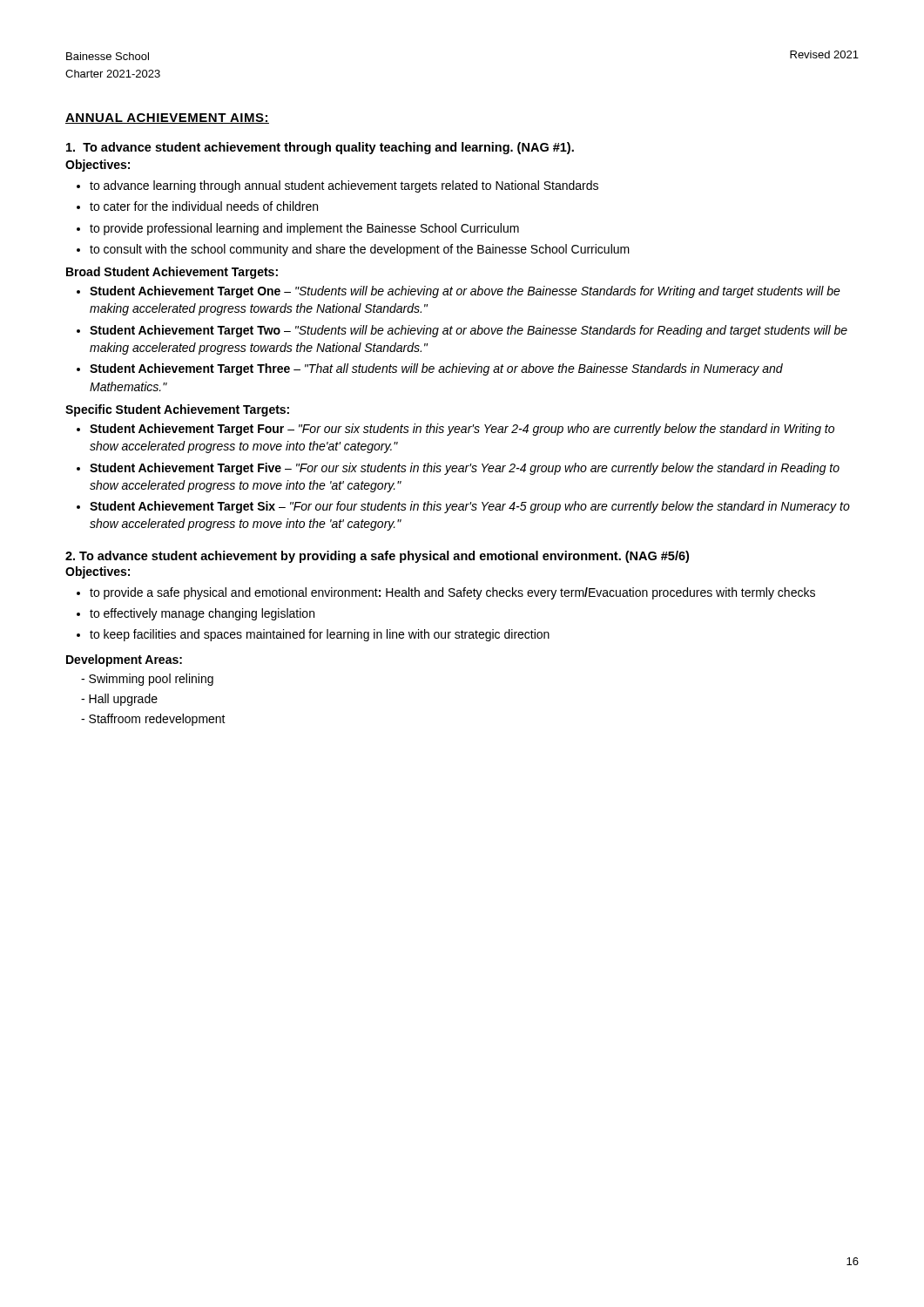Where does it say "ANNUAL ACHIEVEMENT AIMS:"?
The width and height of the screenshot is (924, 1307).
click(167, 117)
